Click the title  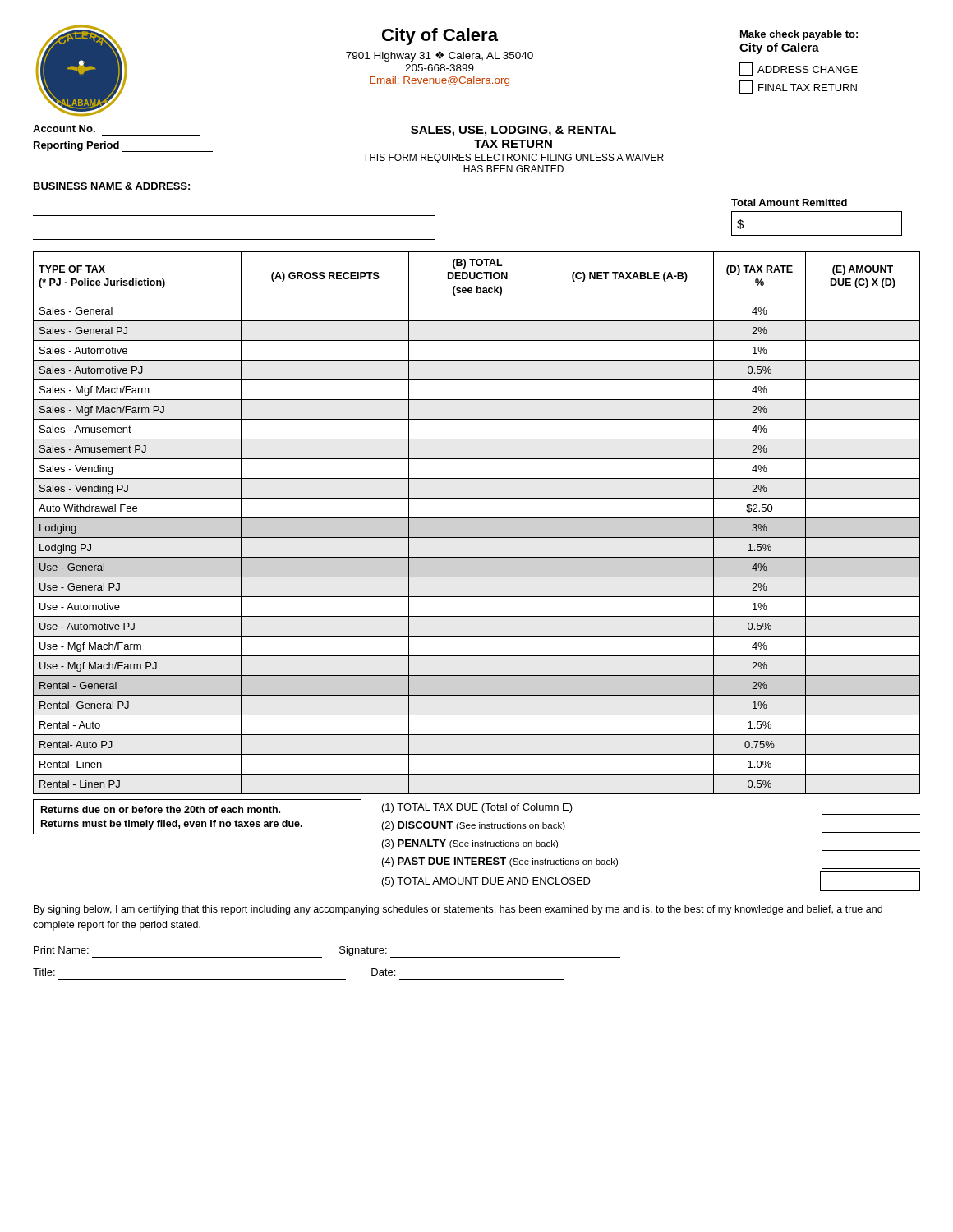[440, 55]
